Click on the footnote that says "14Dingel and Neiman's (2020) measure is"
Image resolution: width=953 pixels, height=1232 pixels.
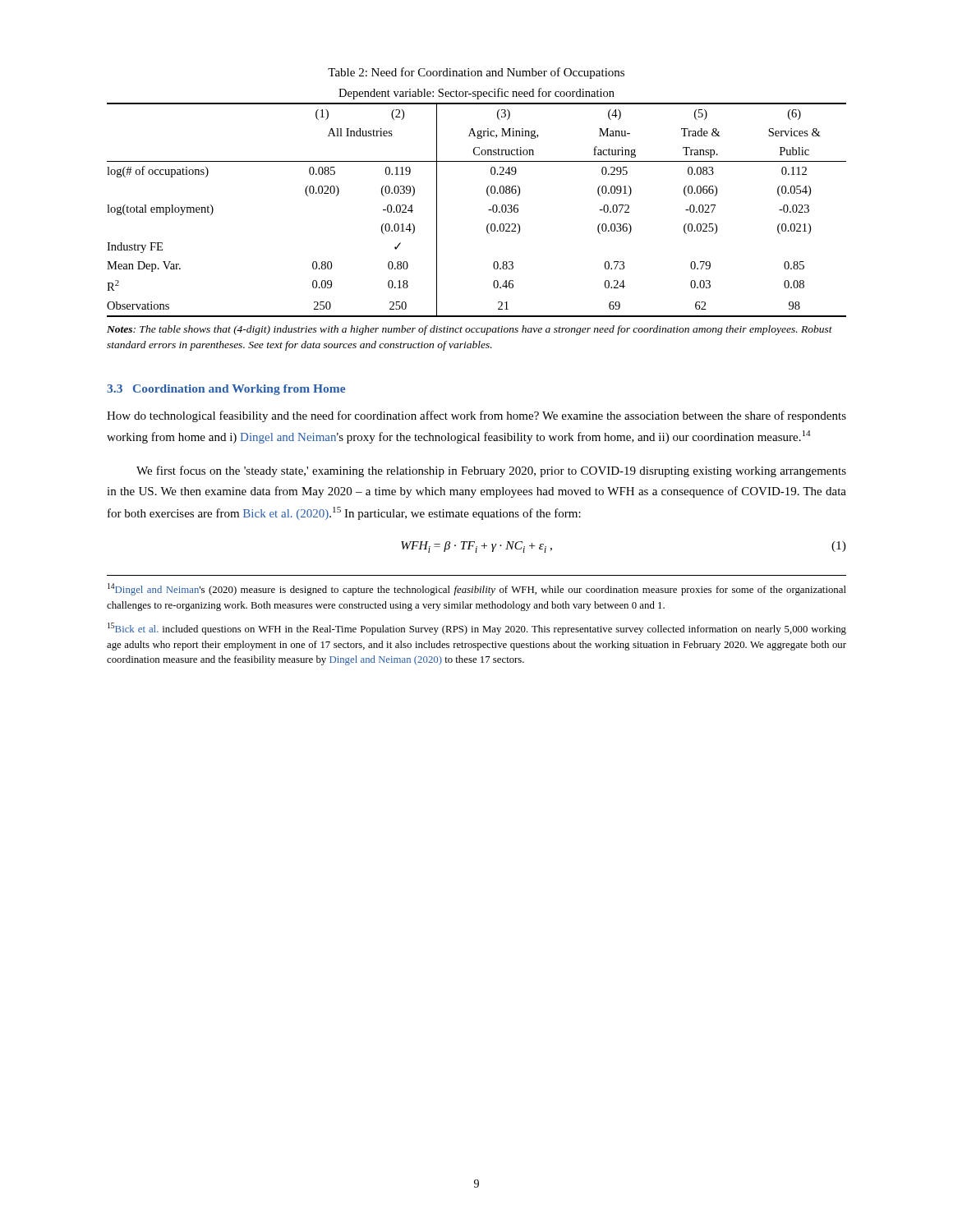476,597
